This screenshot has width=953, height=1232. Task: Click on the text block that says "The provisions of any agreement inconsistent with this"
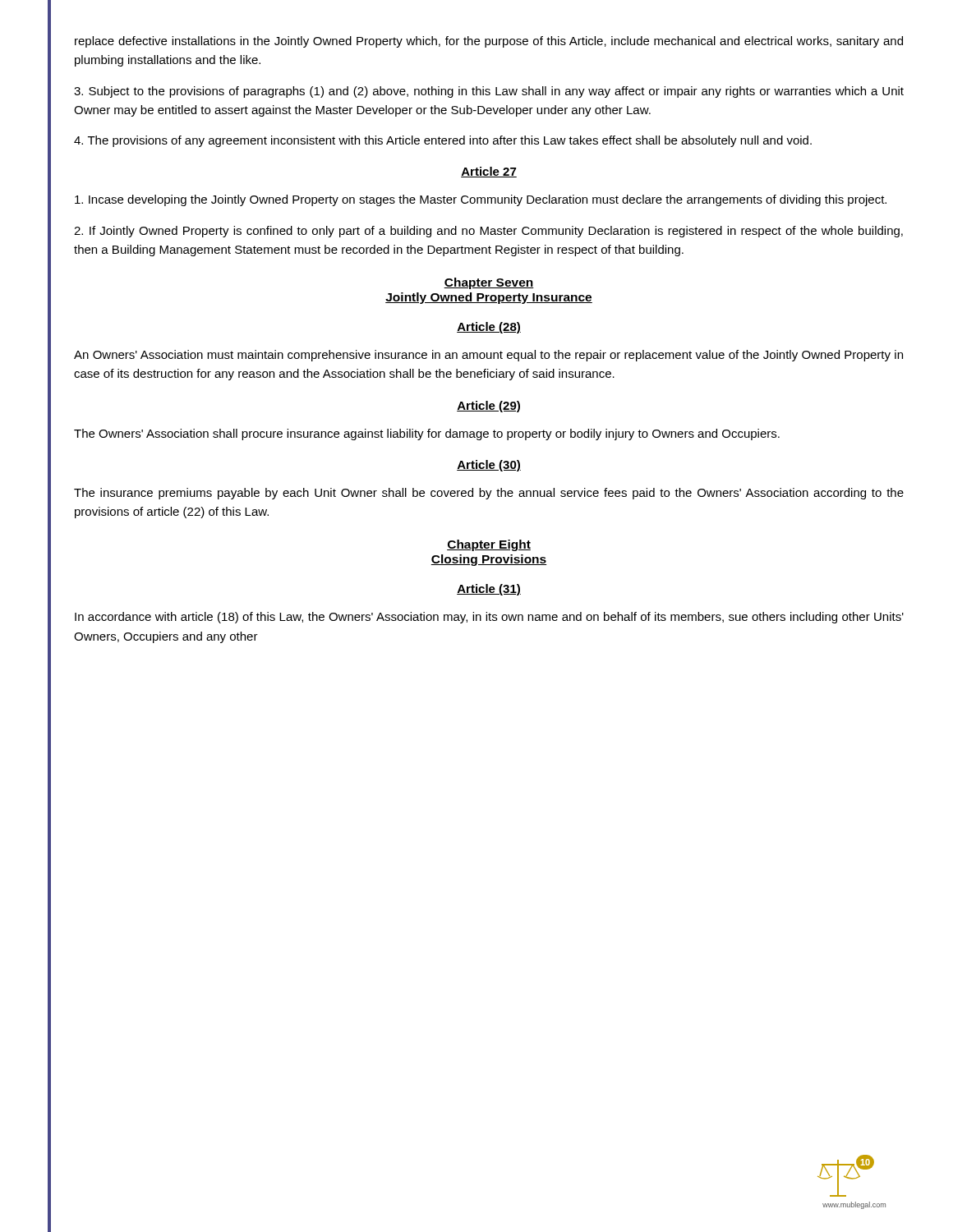443,140
